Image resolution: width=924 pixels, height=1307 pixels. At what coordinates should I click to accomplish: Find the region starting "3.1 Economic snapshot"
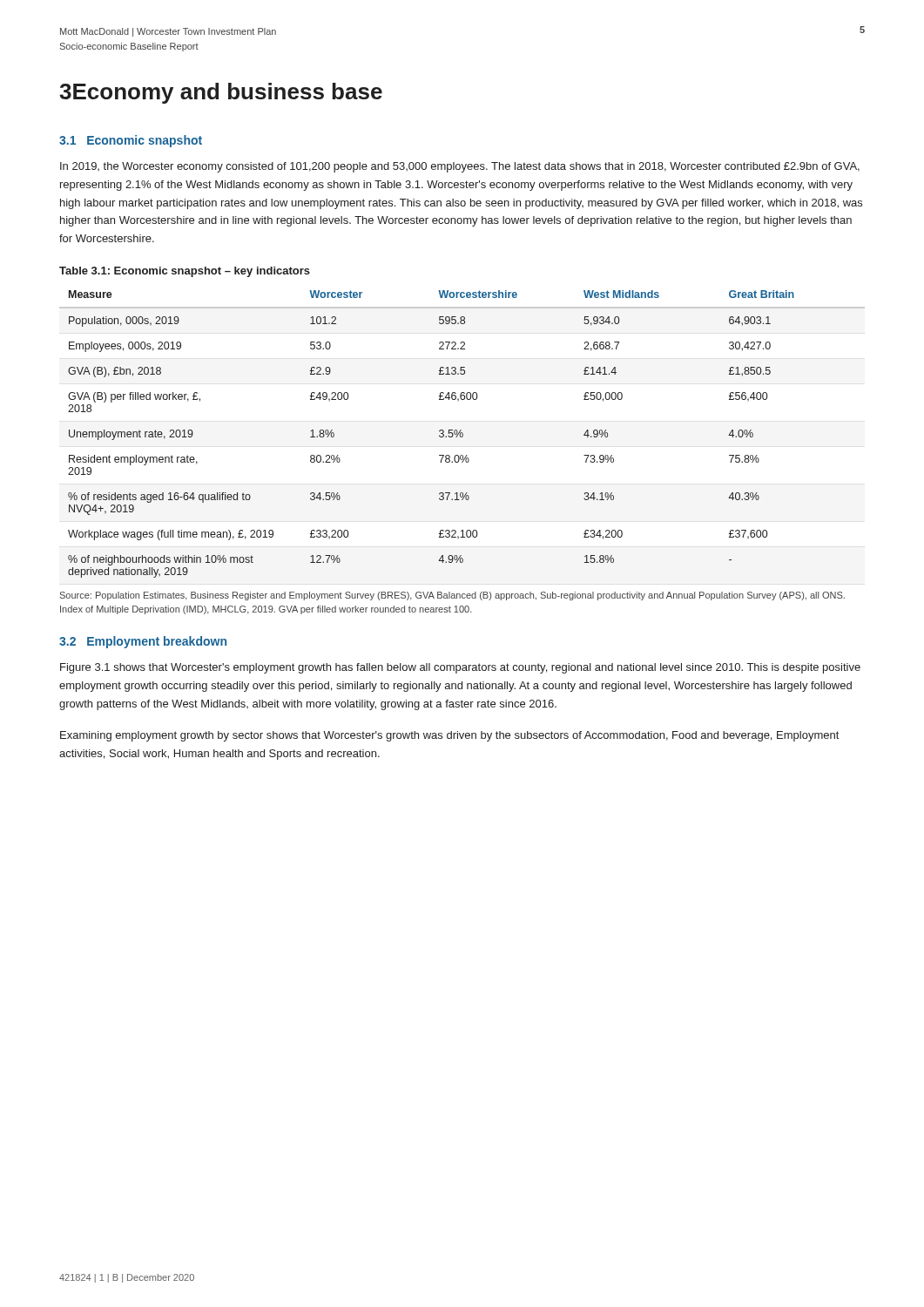coord(131,140)
